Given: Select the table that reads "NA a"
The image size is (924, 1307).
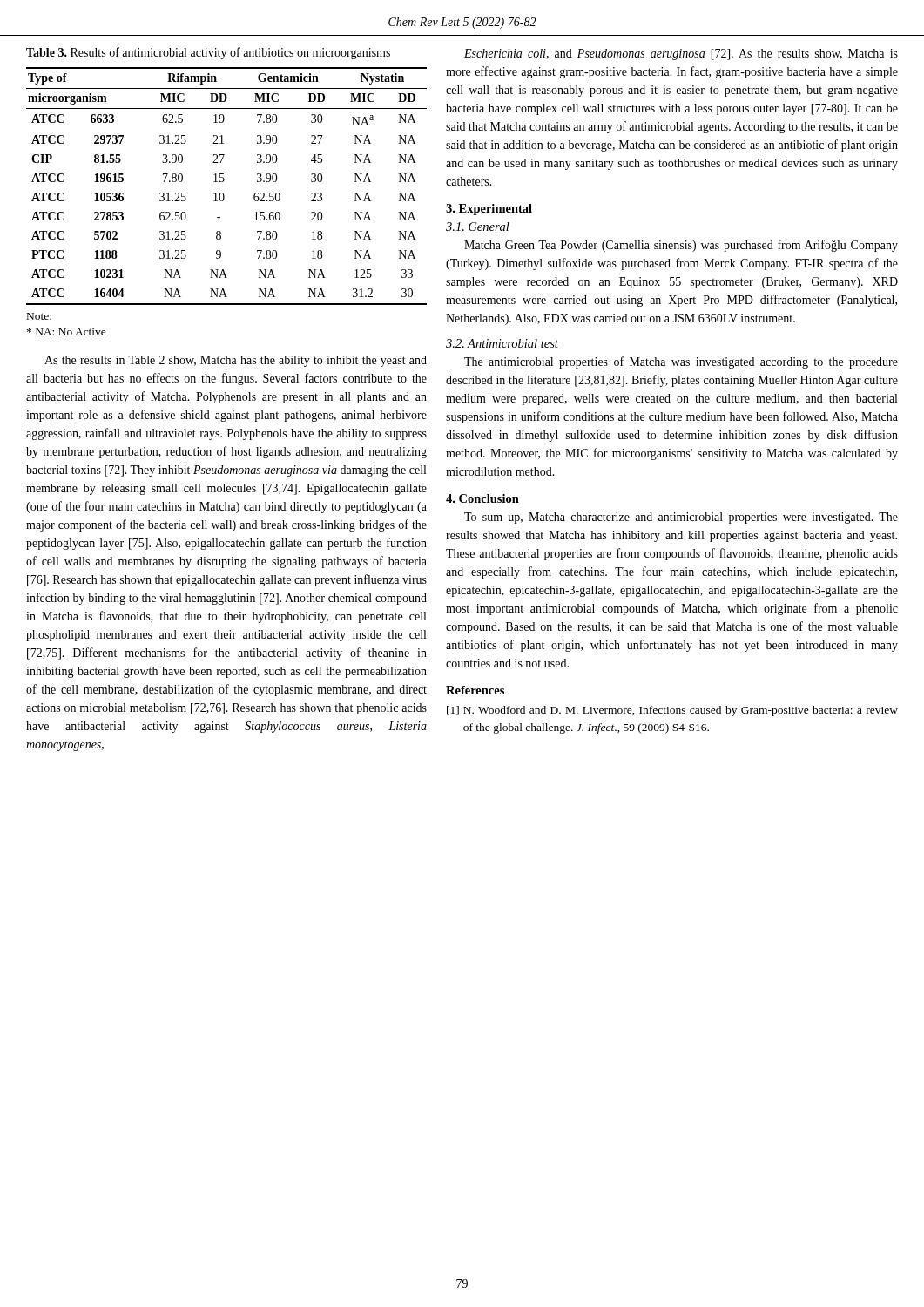Looking at the screenshot, I should click(x=226, y=186).
